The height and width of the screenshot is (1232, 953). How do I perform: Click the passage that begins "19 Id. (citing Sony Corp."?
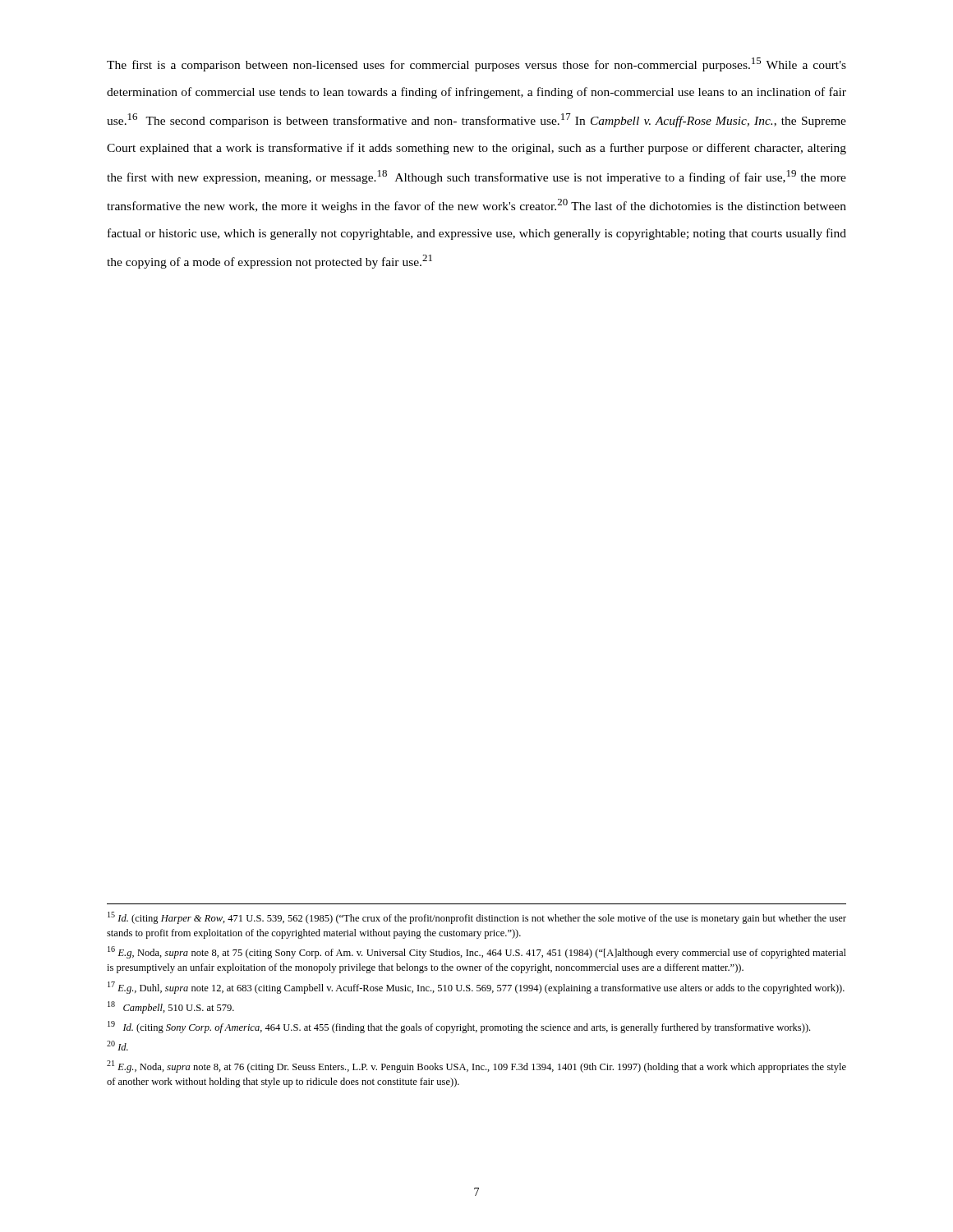(459, 1026)
